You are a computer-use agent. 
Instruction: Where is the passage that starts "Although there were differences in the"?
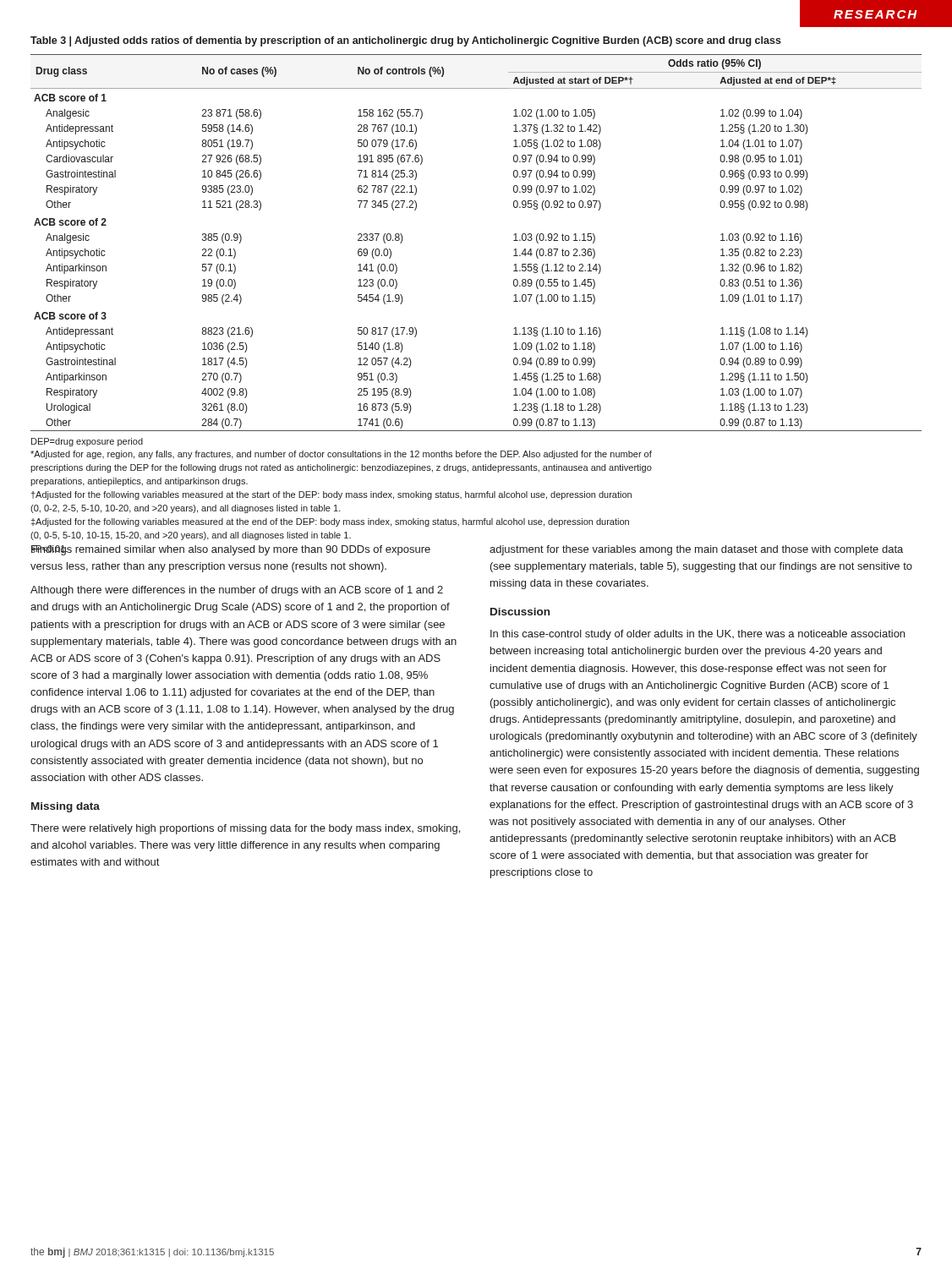(244, 684)
